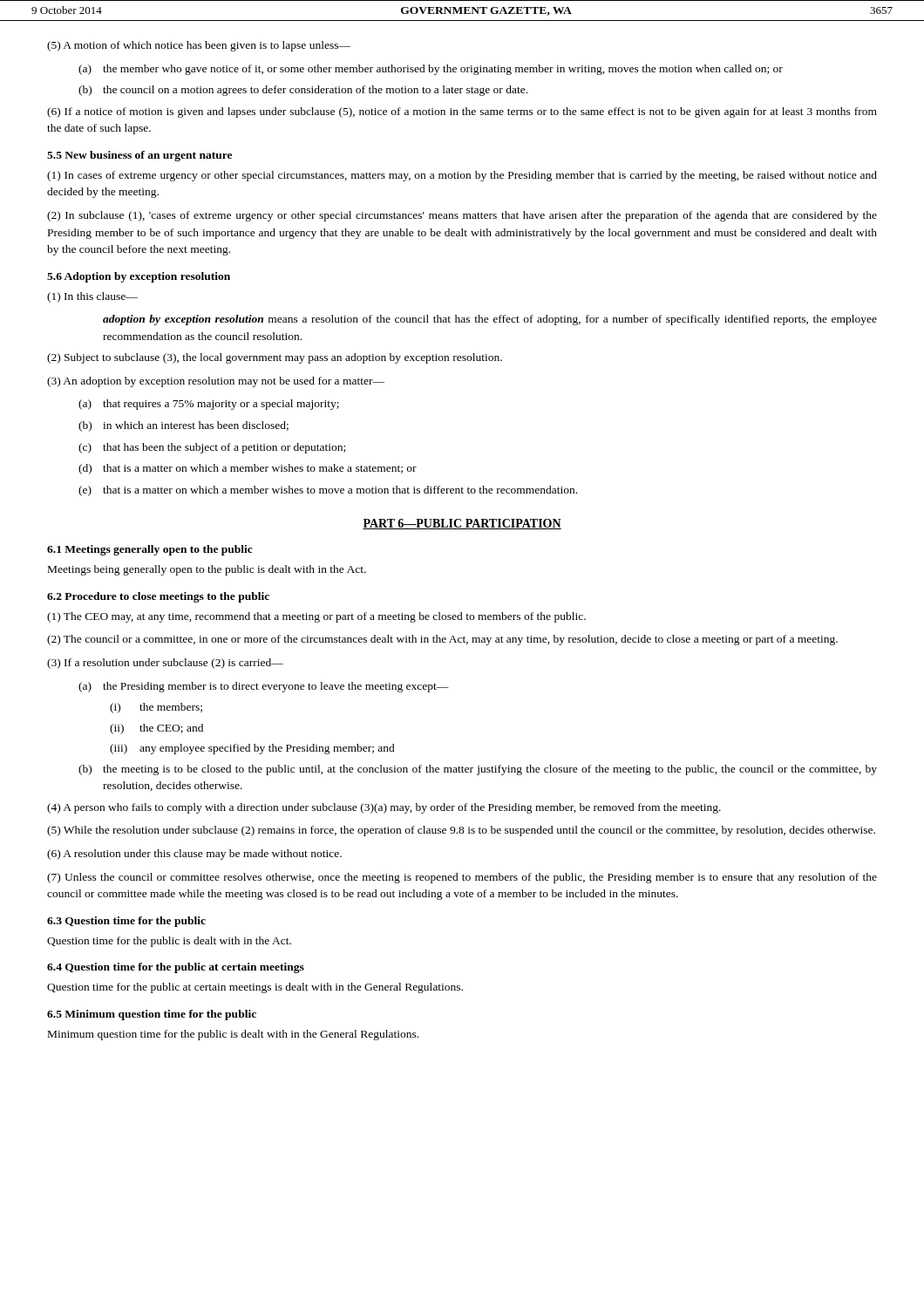Select the list item that reads "(d) that is a matter on which a"

[x=247, y=468]
